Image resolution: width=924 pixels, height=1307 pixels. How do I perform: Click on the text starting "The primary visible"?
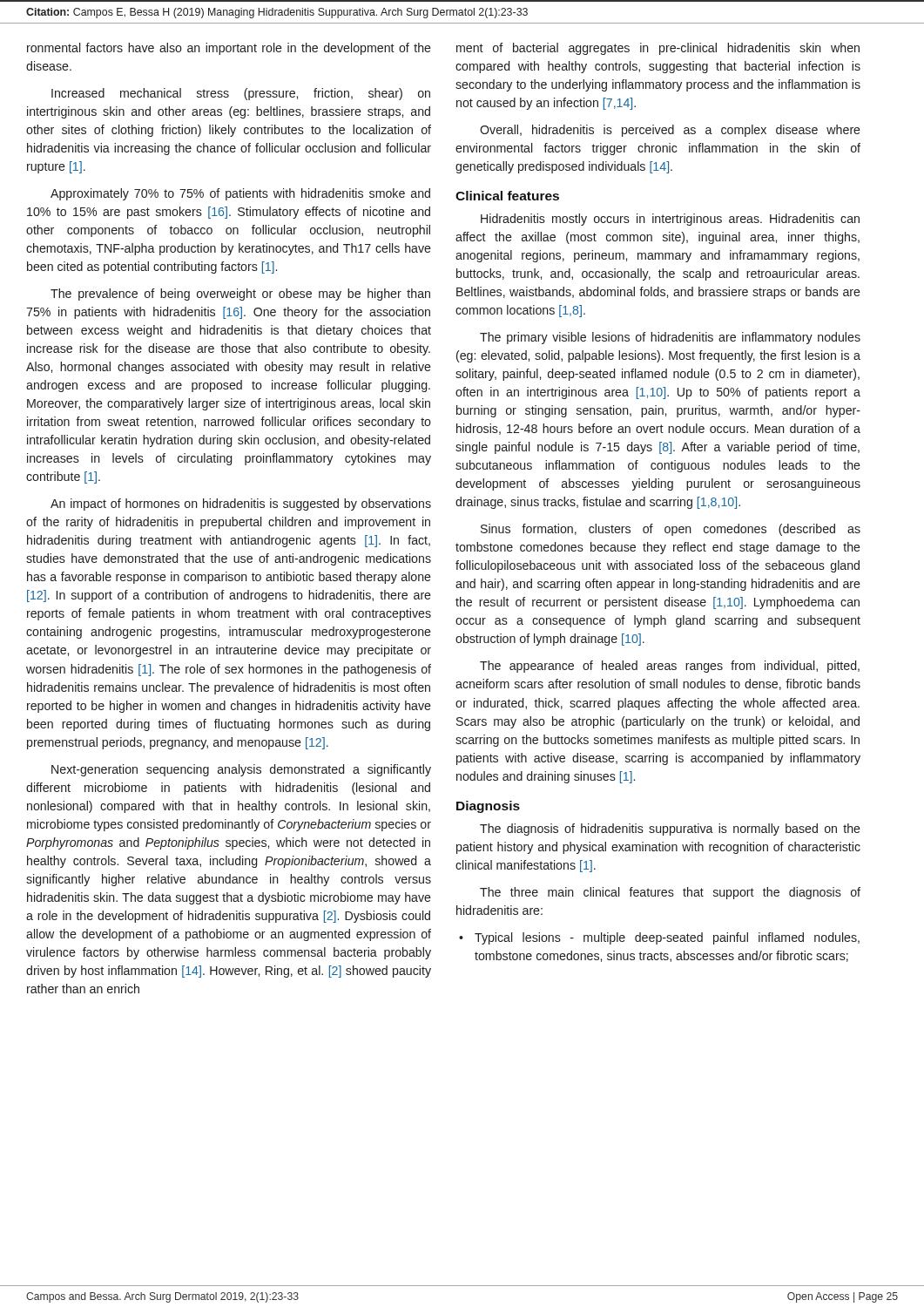pos(658,420)
